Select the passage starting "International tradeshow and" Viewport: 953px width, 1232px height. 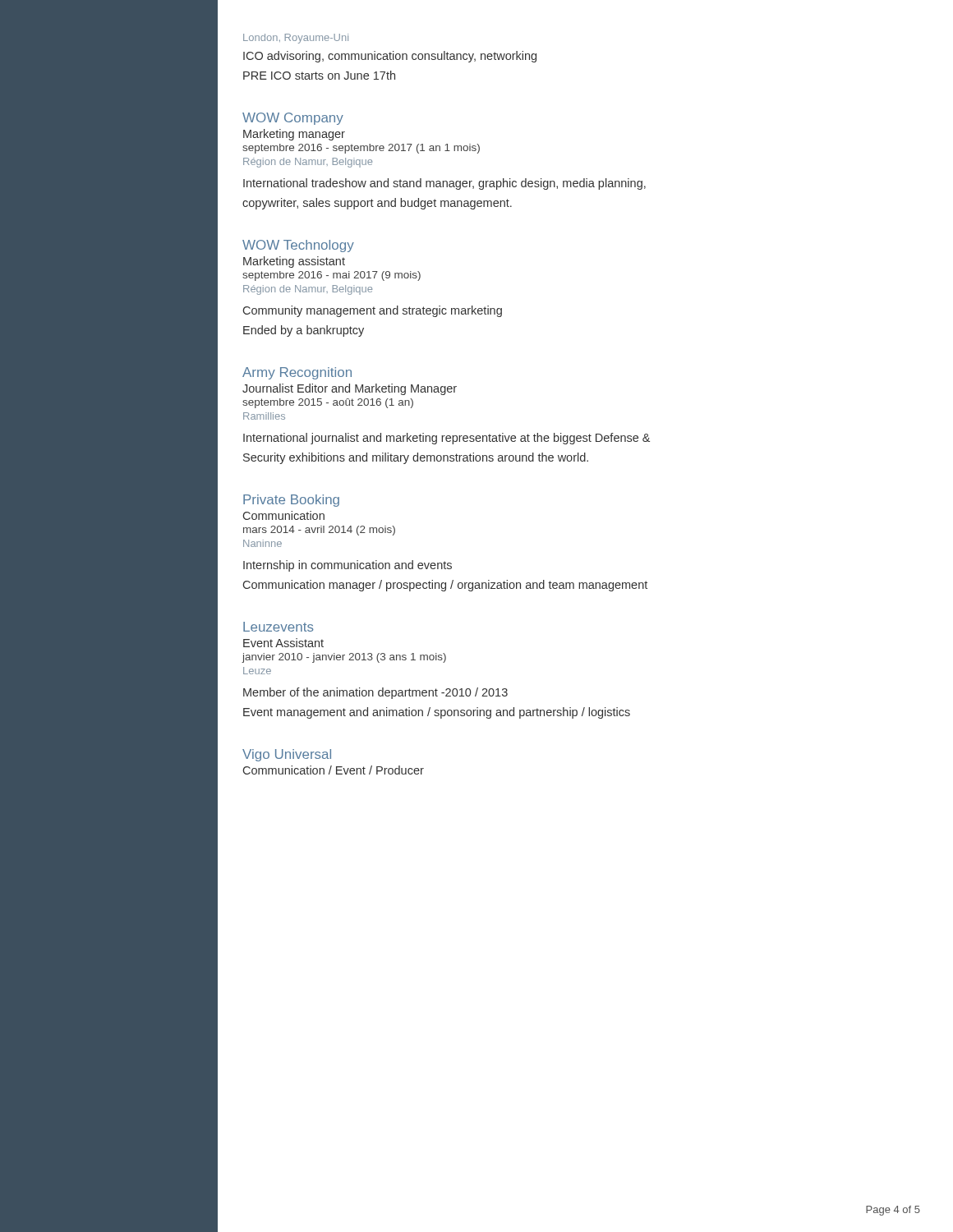[x=444, y=183]
